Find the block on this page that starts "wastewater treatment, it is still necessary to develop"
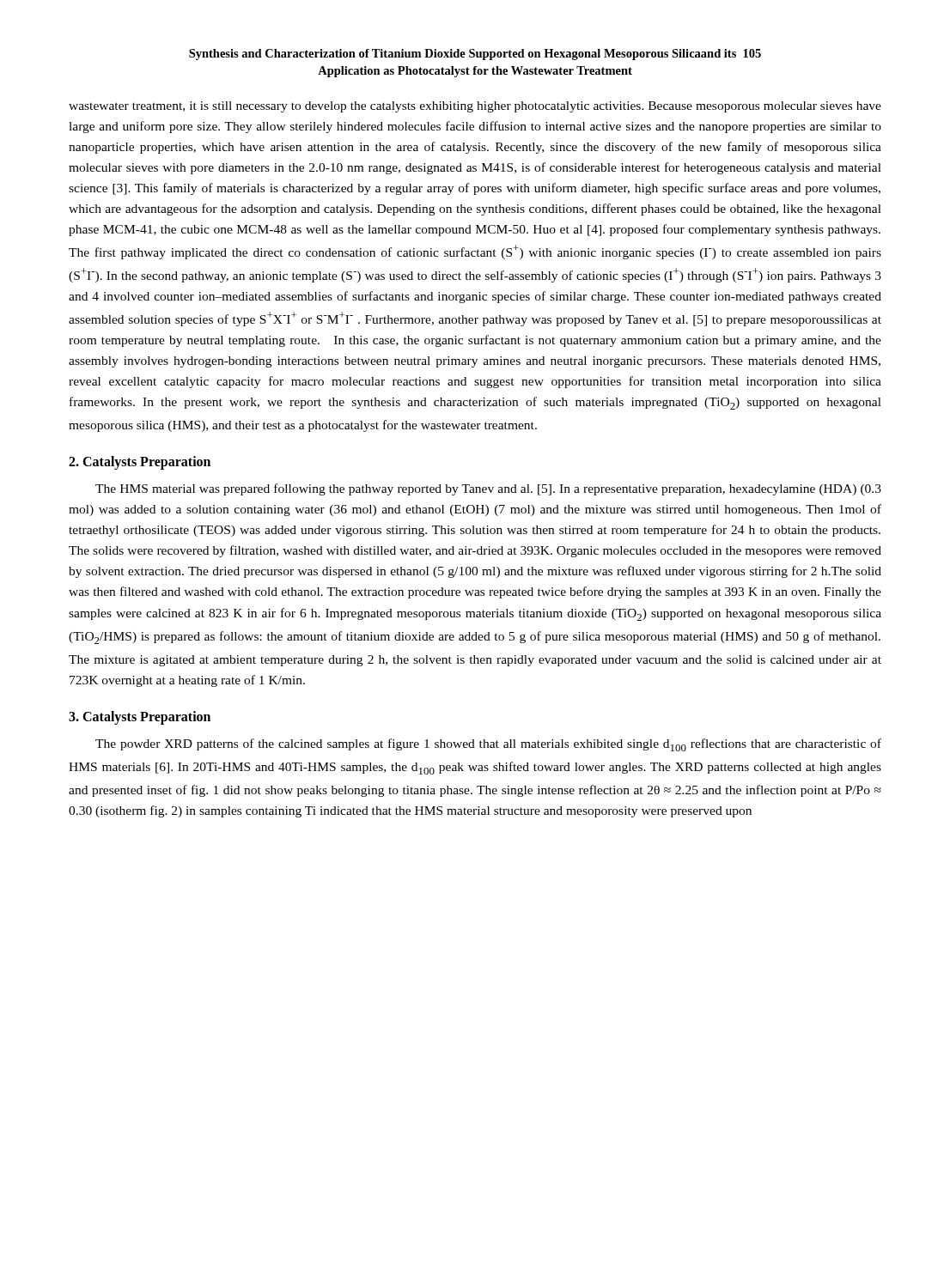950x1288 pixels. (x=475, y=265)
